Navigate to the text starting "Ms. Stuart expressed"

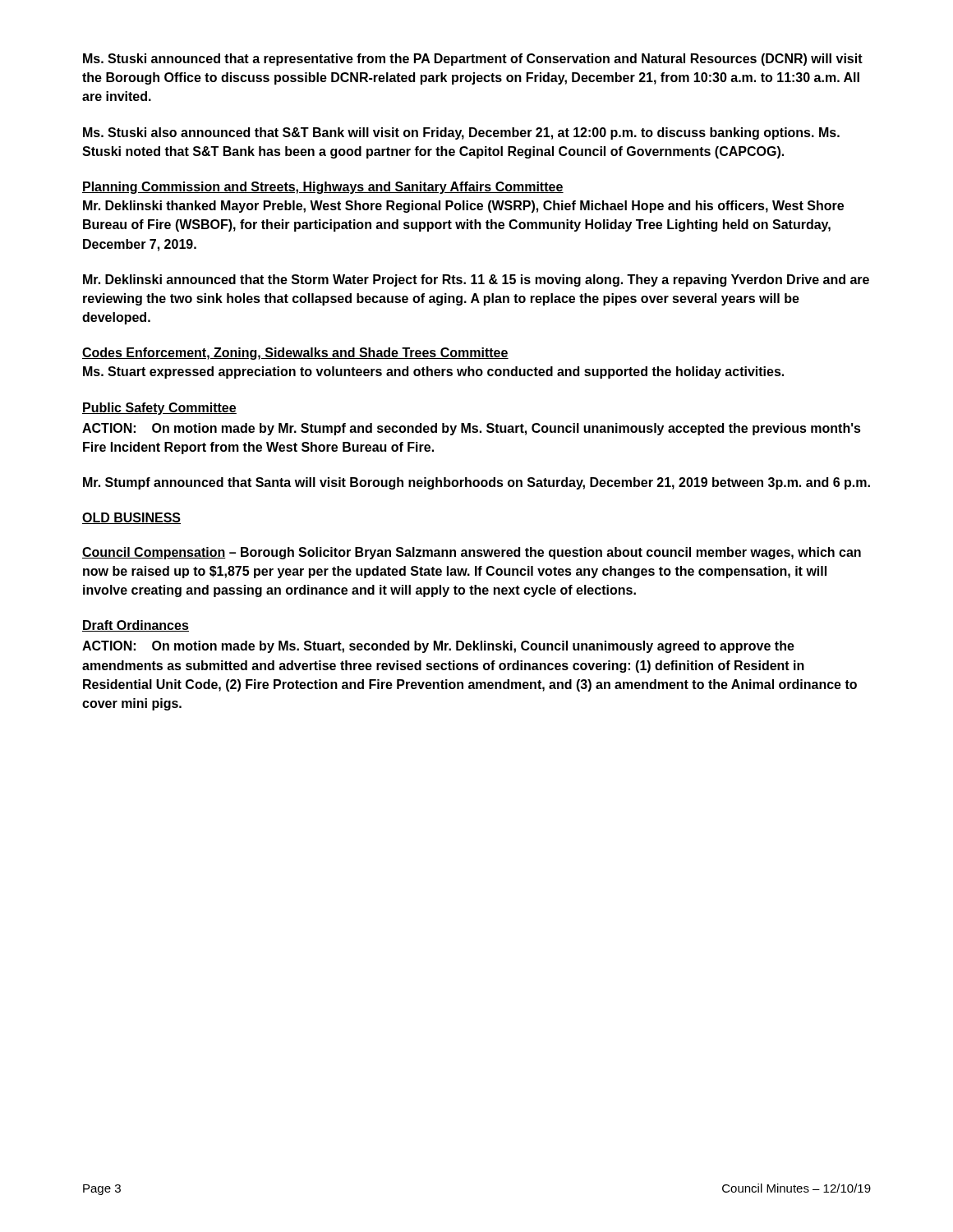433,372
